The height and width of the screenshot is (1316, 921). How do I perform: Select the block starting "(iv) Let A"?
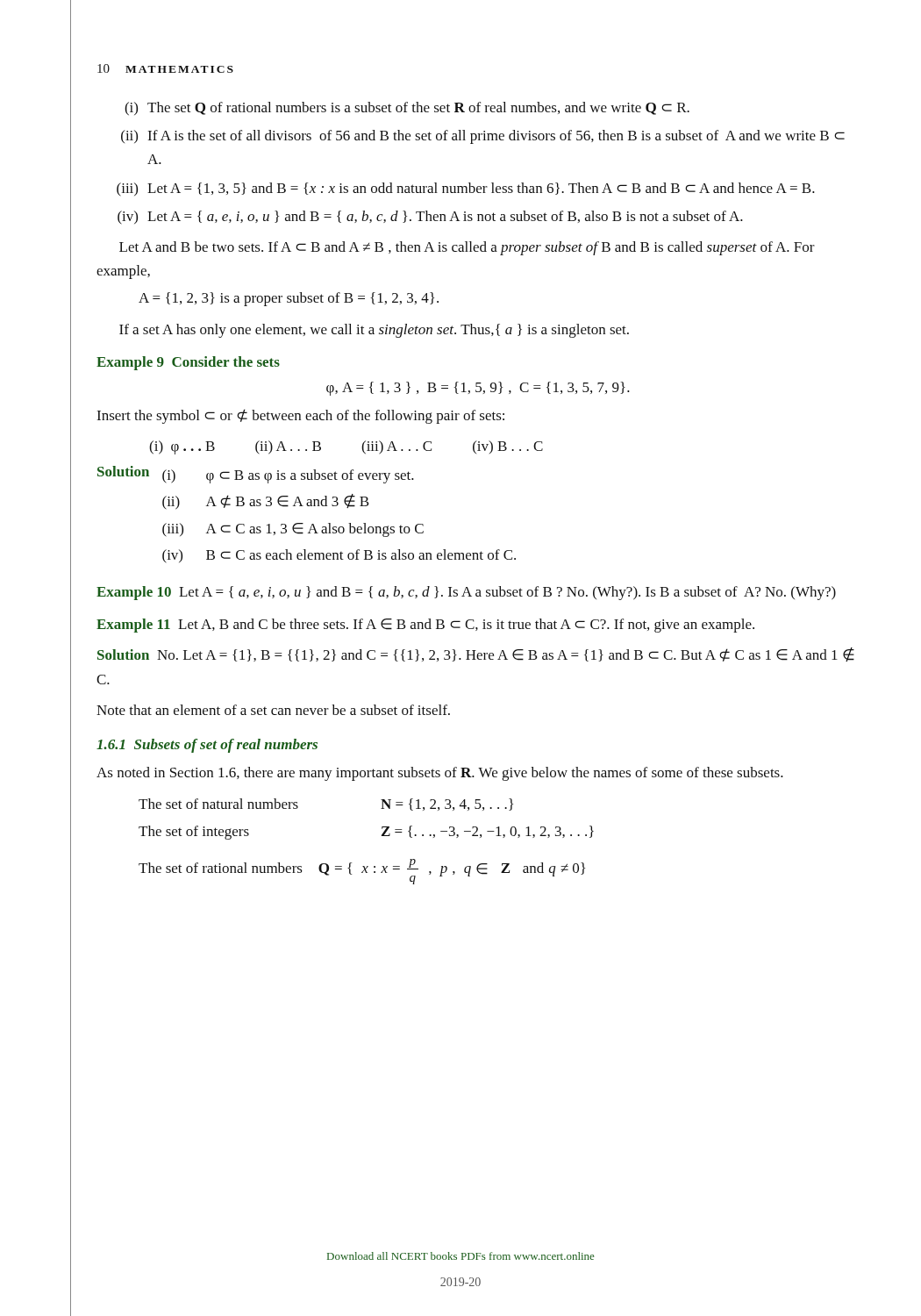pyautogui.click(x=478, y=216)
